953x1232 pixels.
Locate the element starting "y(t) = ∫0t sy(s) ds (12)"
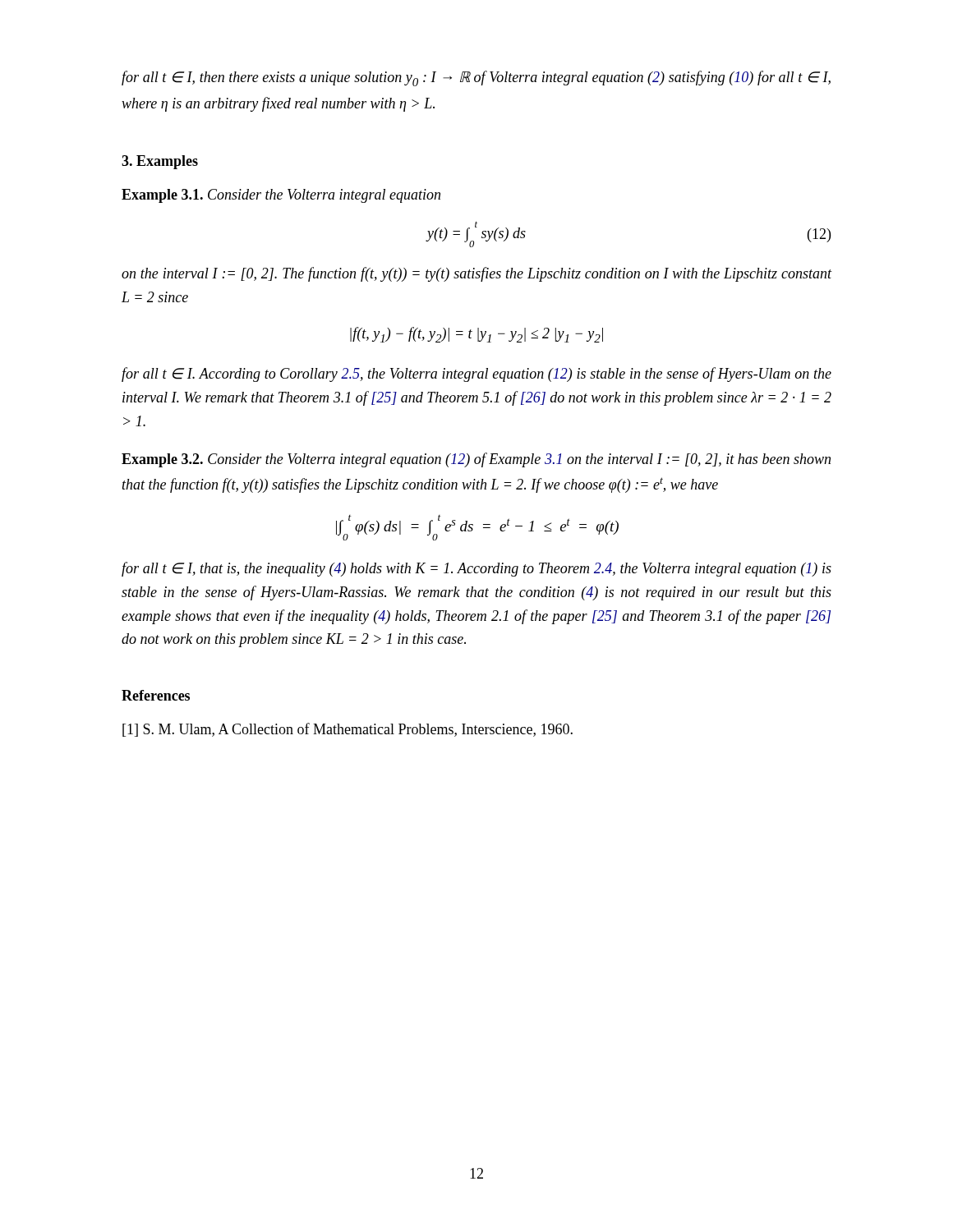click(x=468, y=234)
